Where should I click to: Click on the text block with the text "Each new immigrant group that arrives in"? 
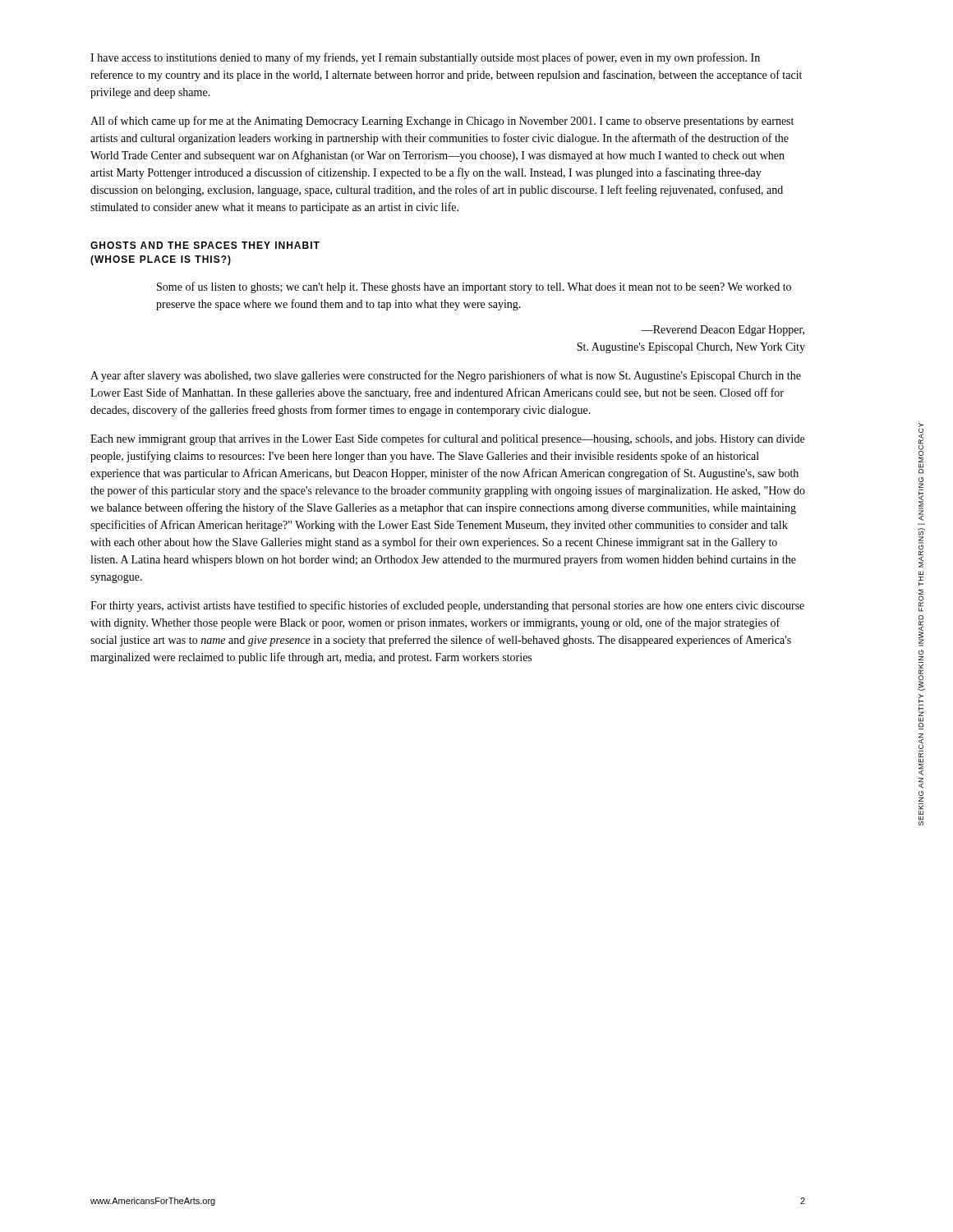448,508
